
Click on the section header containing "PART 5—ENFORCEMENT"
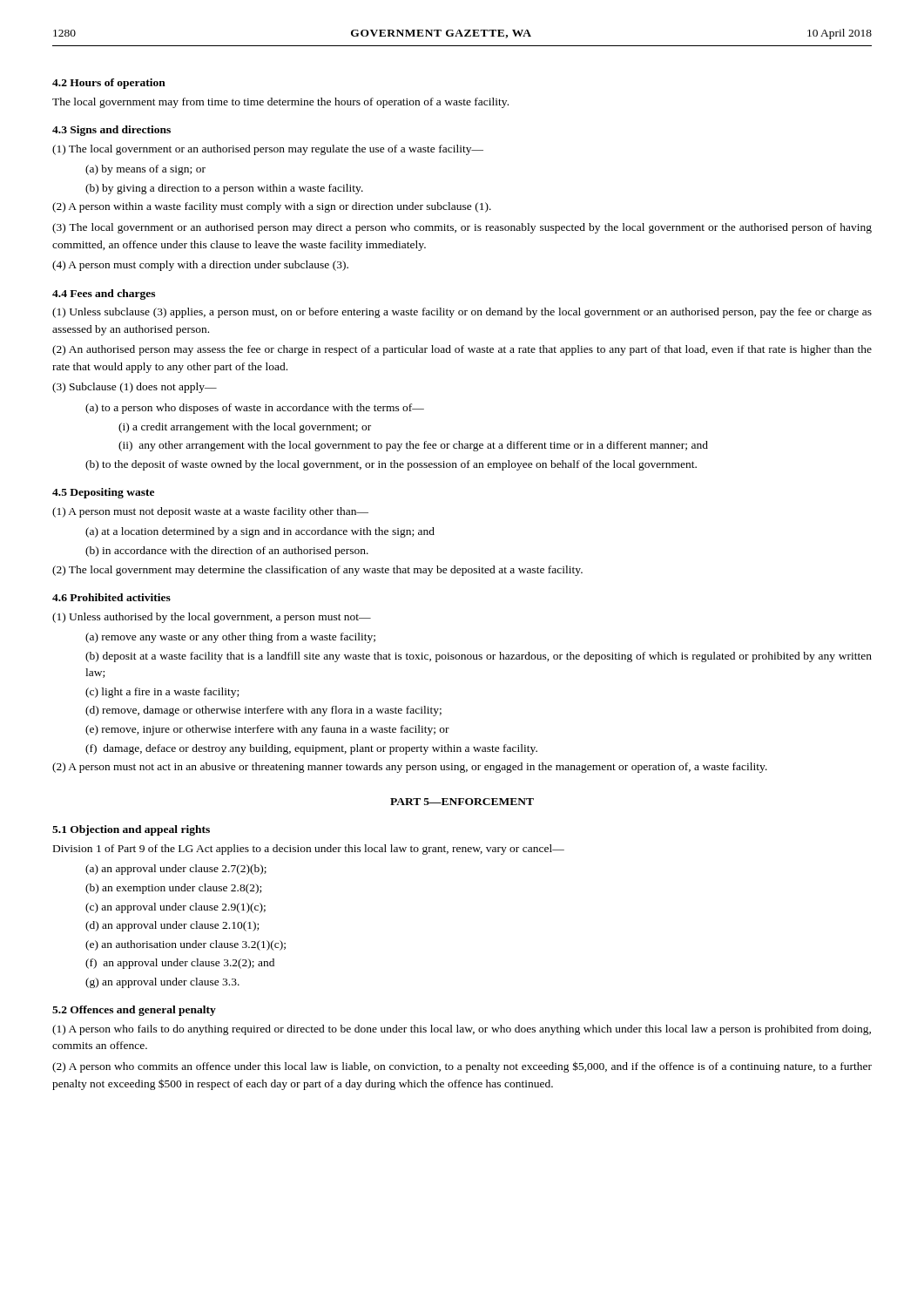(x=462, y=801)
